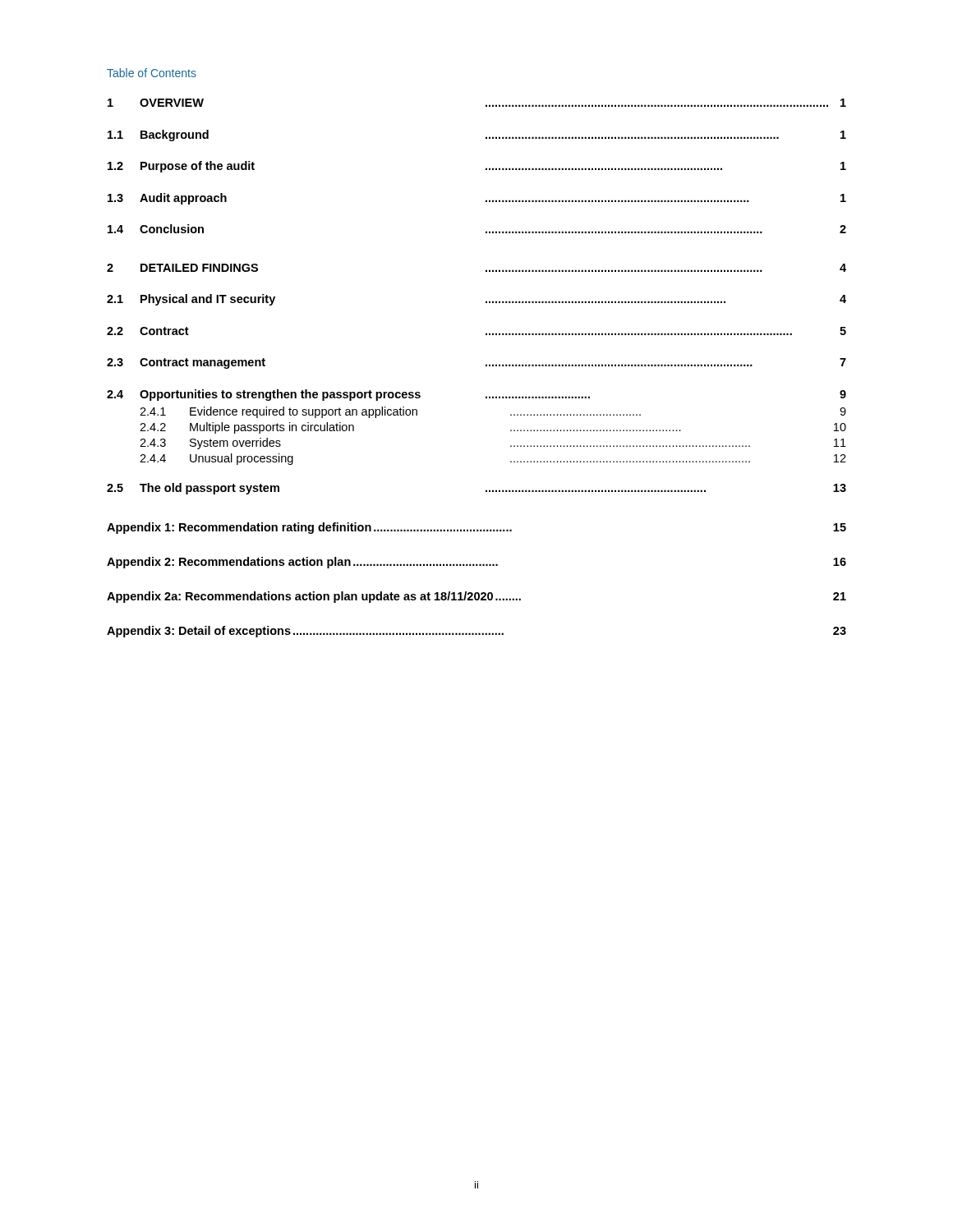953x1232 pixels.
Task: Click on the passage starting "1 Background"
Action: point(476,134)
